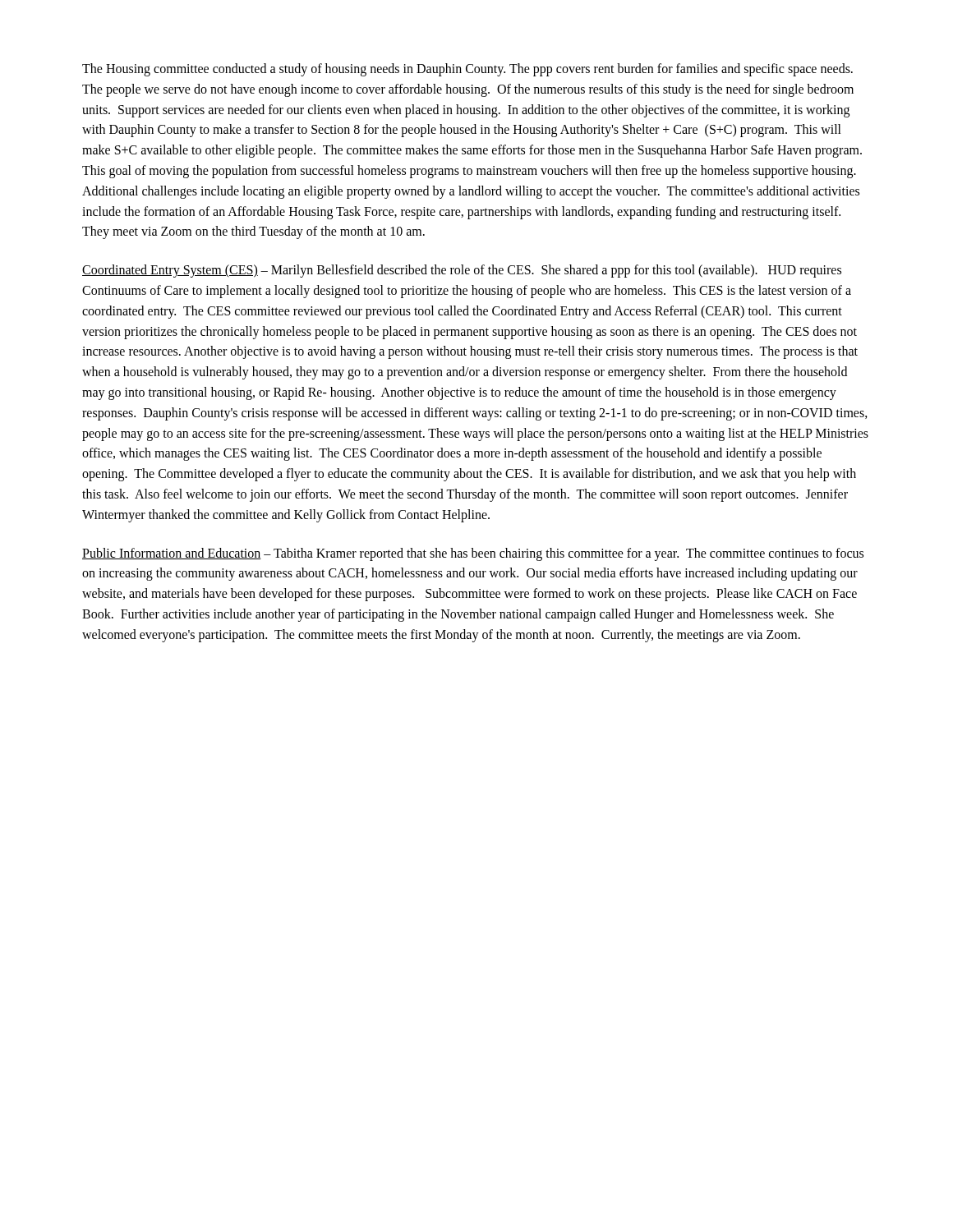Screen dimensions: 1232x953
Task: Locate the block of text that opens with "Coordinated Entry System"
Action: tap(475, 392)
